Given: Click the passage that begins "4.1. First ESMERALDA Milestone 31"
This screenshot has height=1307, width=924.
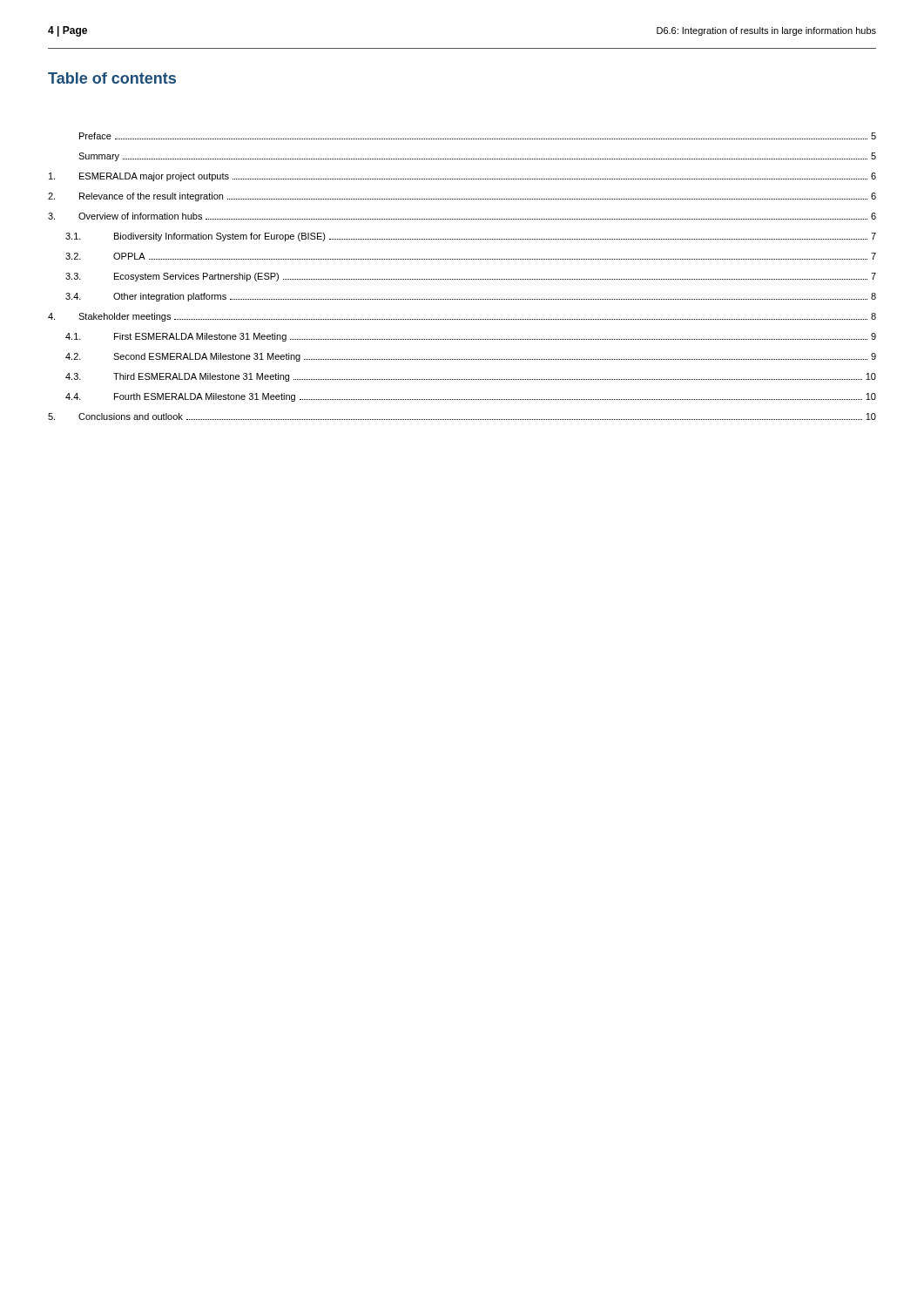Looking at the screenshot, I should [x=462, y=336].
